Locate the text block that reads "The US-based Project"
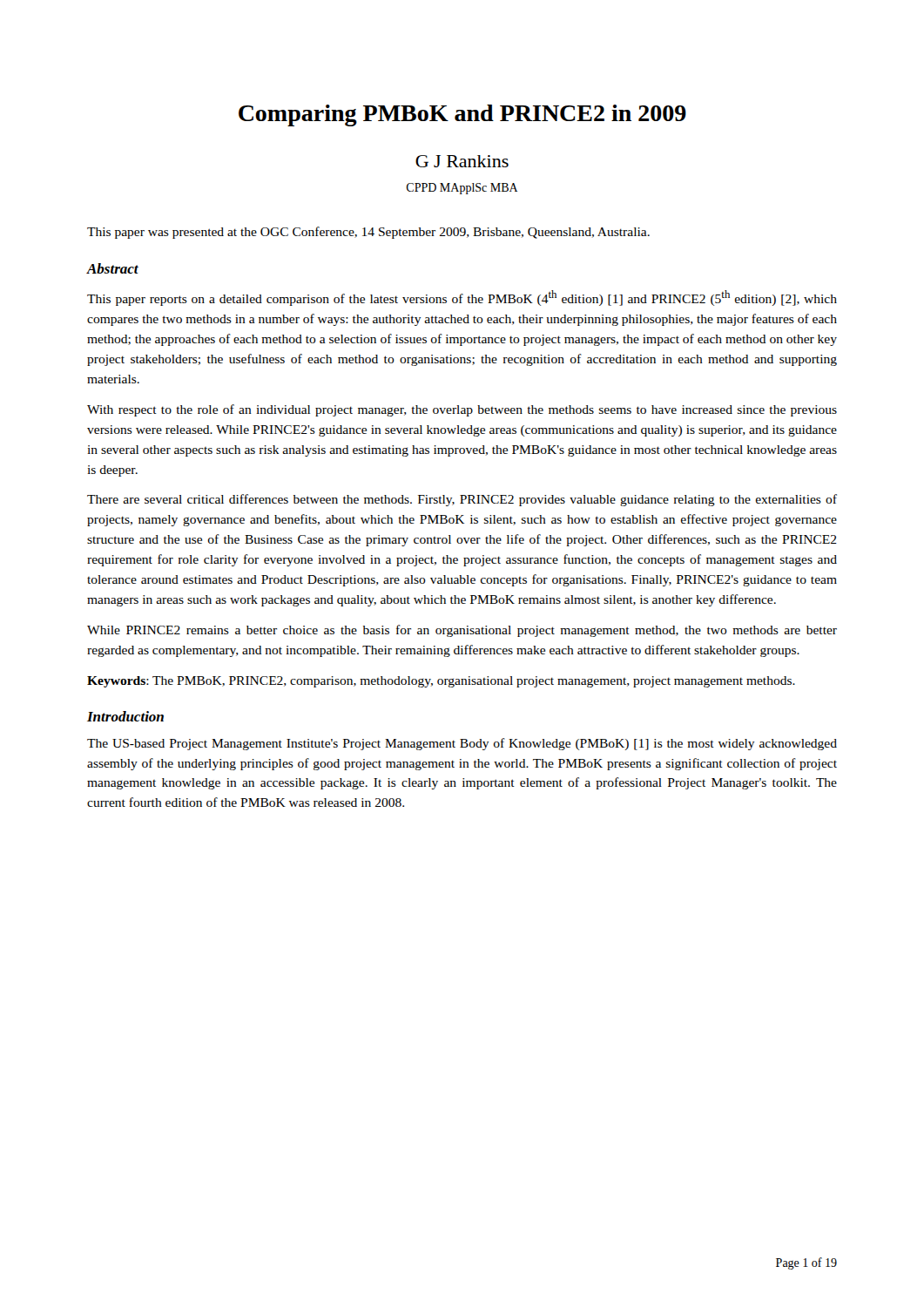Image resolution: width=924 pixels, height=1307 pixels. point(462,772)
